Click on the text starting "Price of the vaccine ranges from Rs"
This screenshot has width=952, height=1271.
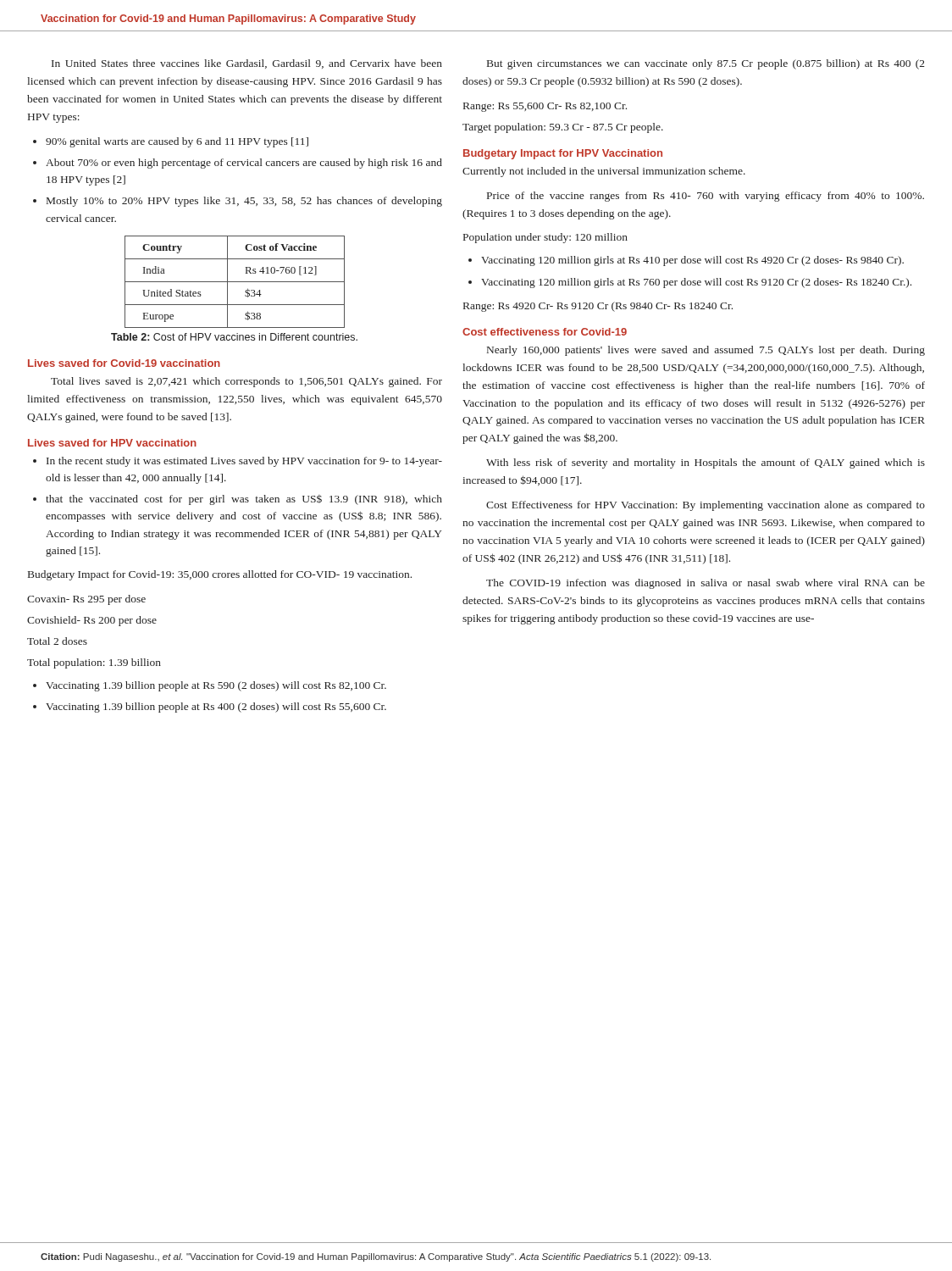tap(694, 205)
